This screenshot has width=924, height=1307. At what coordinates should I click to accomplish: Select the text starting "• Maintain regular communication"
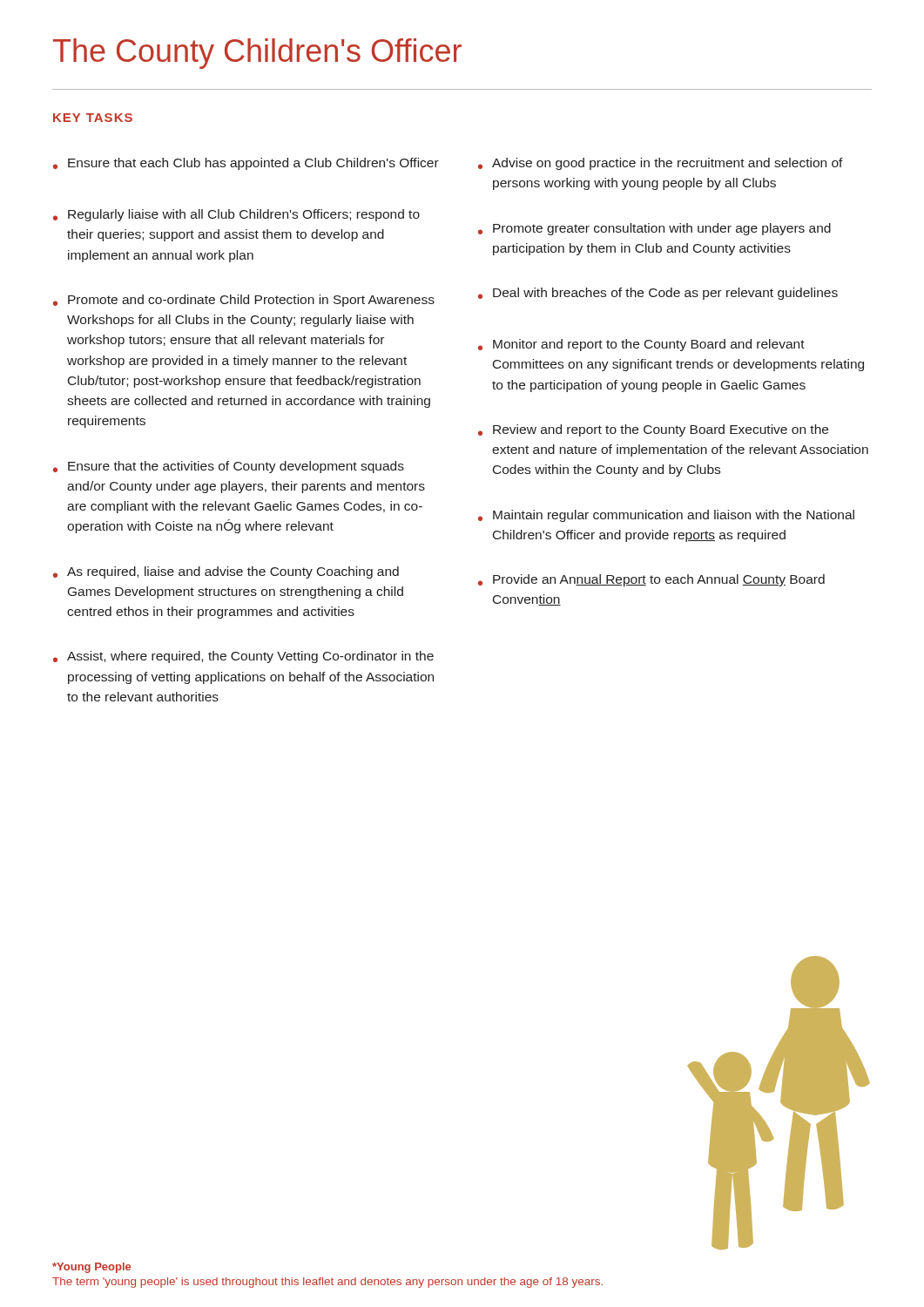click(673, 524)
